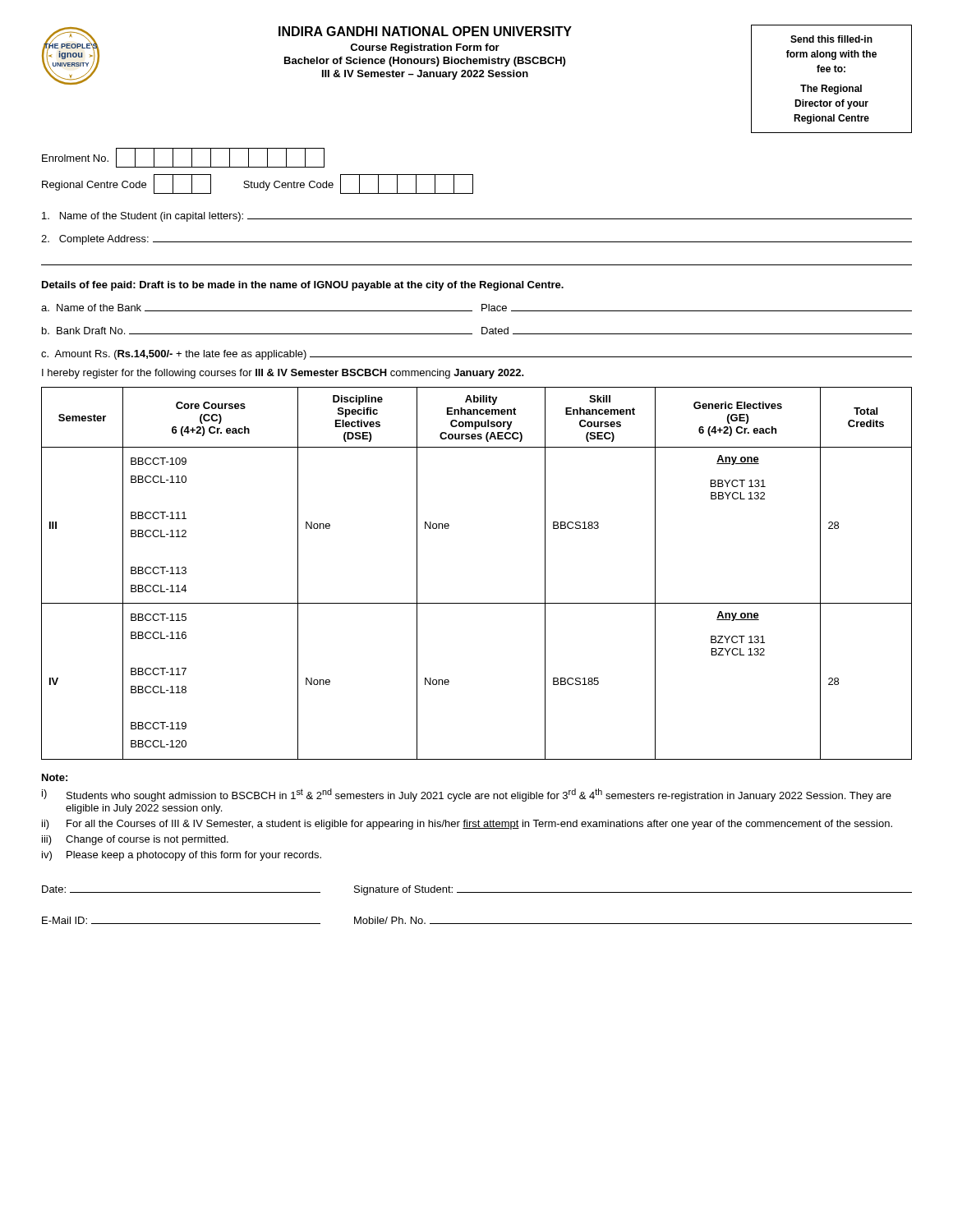Click on the element starting "E-Mail ID: Mobile/ Ph. No."

pos(476,918)
